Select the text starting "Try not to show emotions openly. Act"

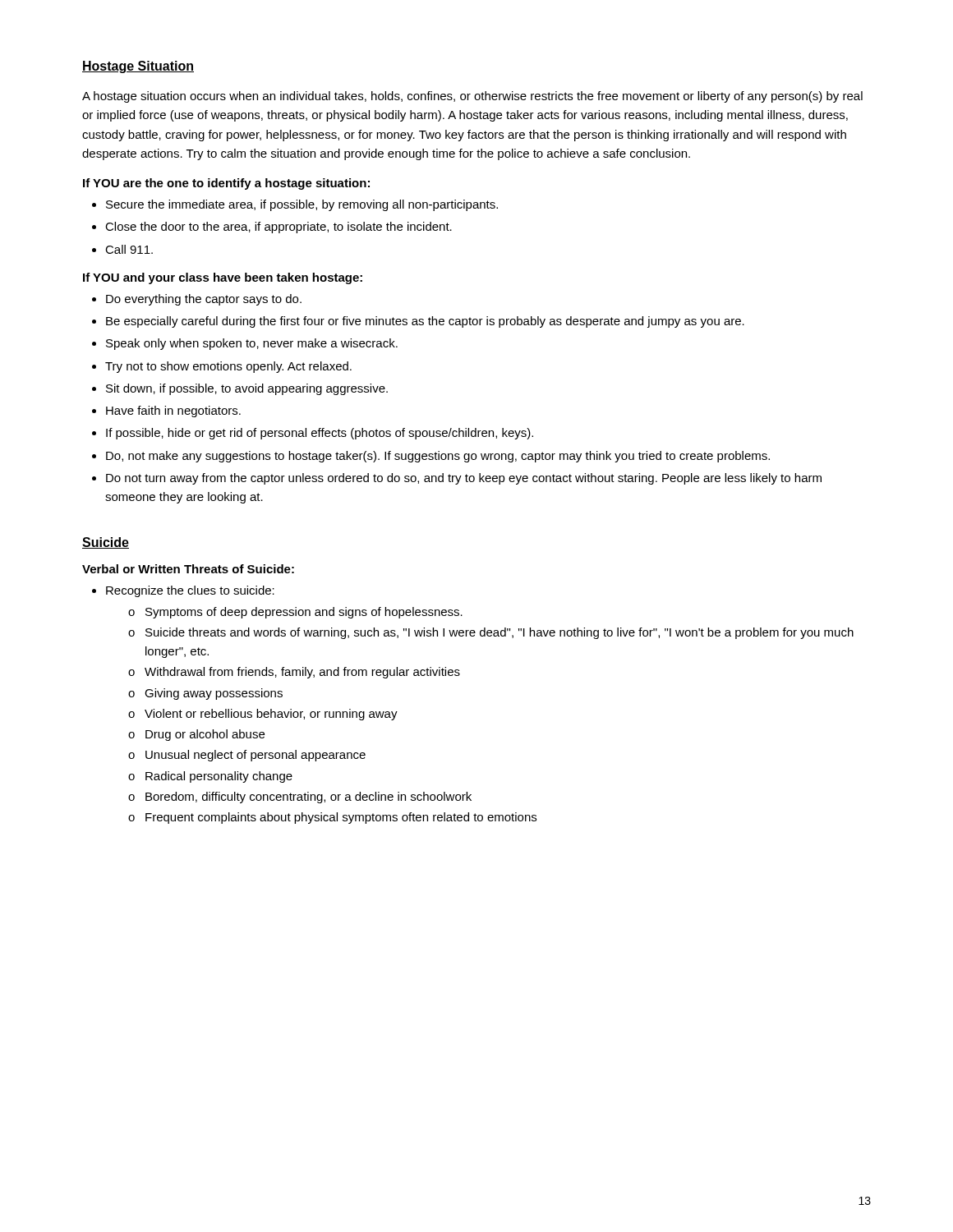228,367
